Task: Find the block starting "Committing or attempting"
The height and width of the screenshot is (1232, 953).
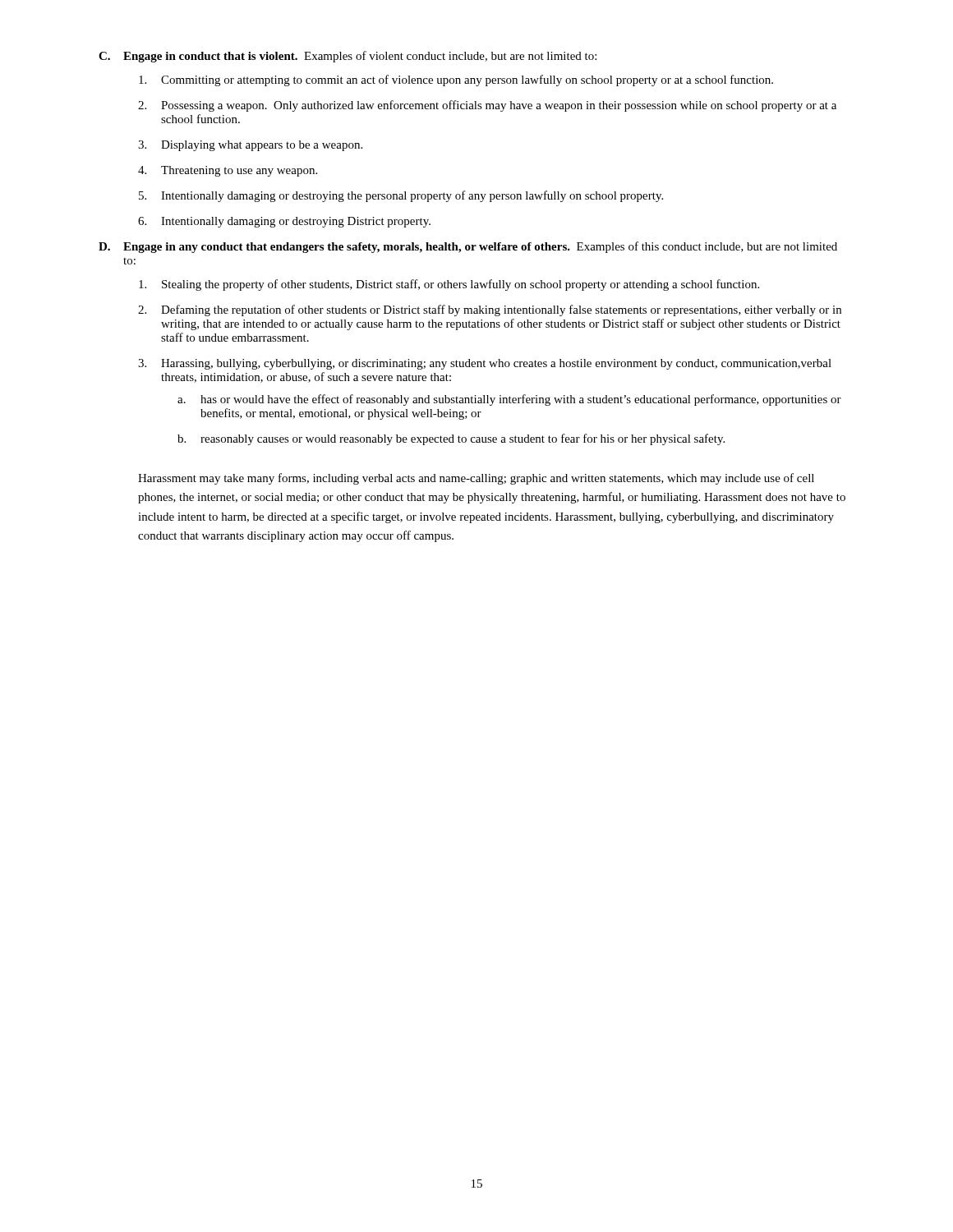Action: (x=492, y=80)
